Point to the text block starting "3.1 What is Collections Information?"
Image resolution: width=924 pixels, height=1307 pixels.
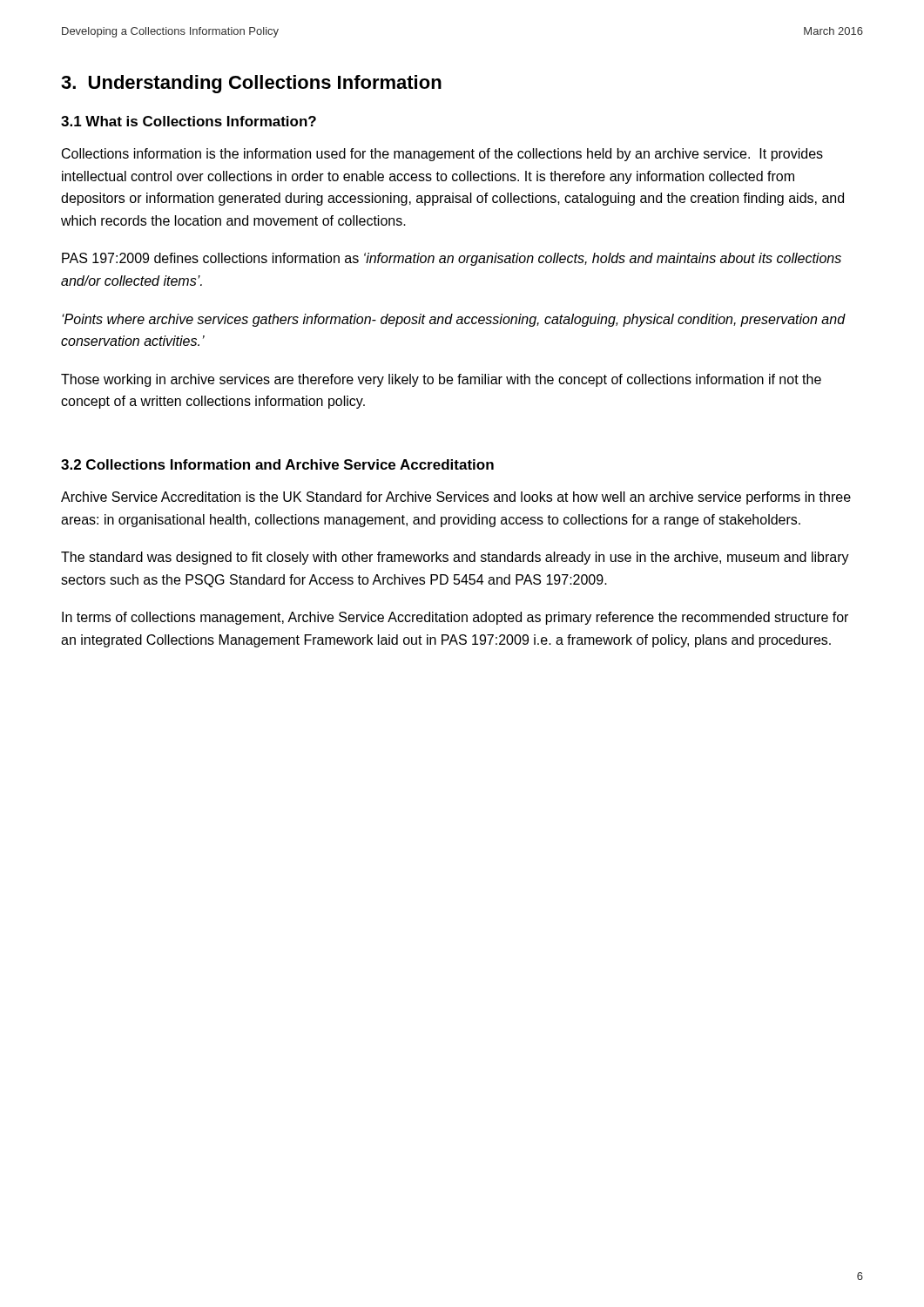tap(189, 122)
